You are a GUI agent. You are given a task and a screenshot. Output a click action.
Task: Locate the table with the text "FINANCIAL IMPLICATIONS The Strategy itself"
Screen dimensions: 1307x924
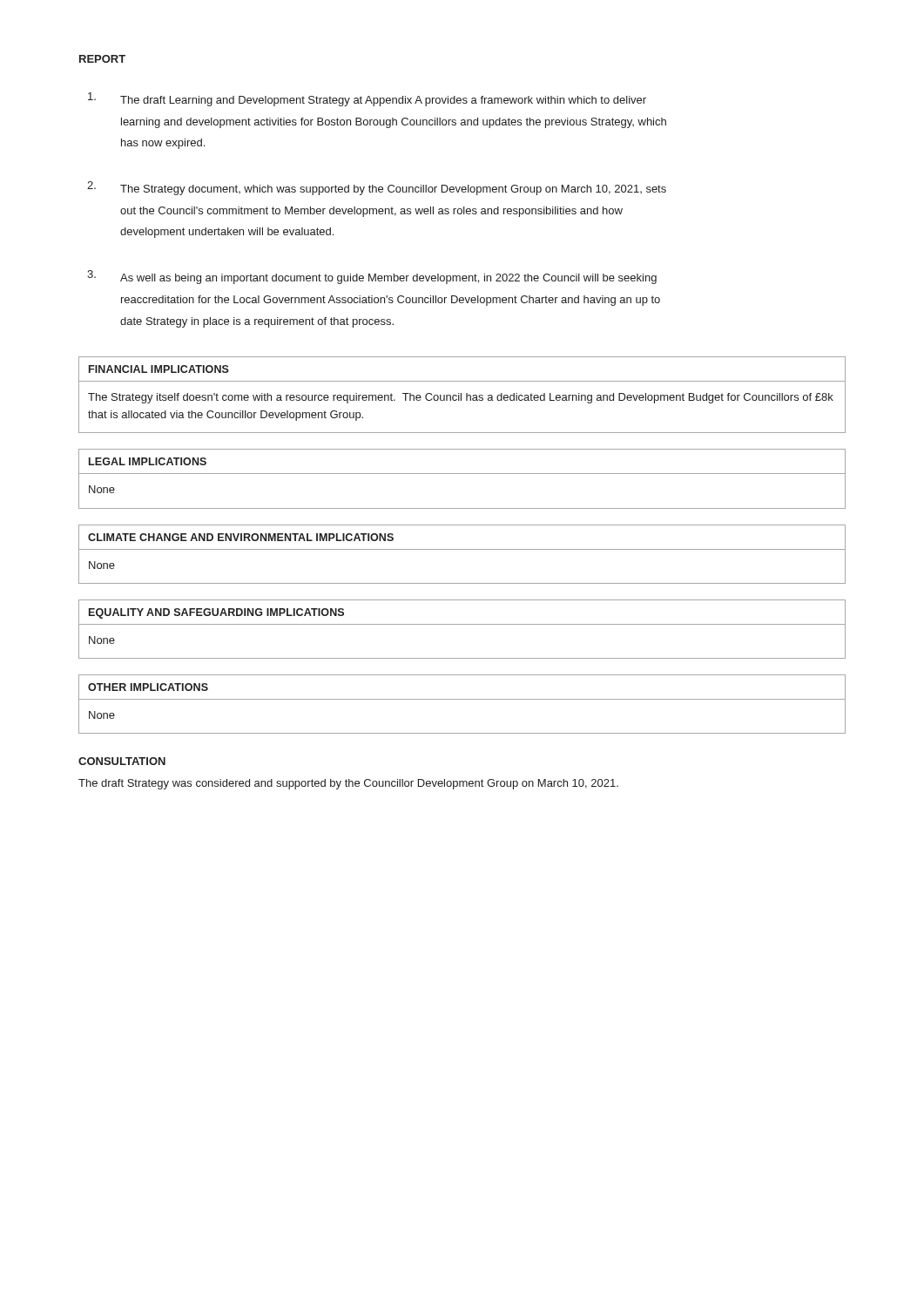tap(462, 395)
